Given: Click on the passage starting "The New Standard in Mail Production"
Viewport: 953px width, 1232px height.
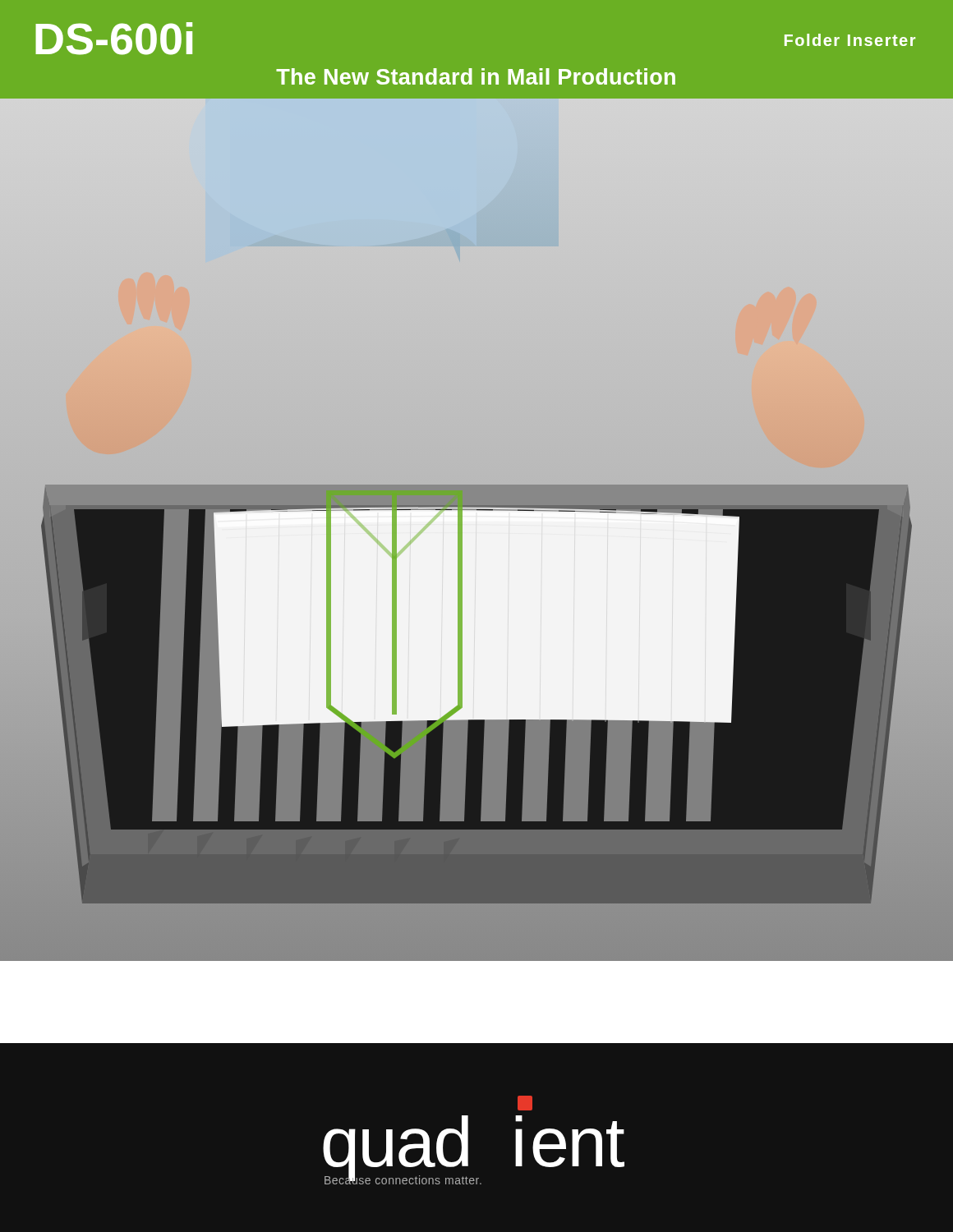Looking at the screenshot, I should (476, 77).
